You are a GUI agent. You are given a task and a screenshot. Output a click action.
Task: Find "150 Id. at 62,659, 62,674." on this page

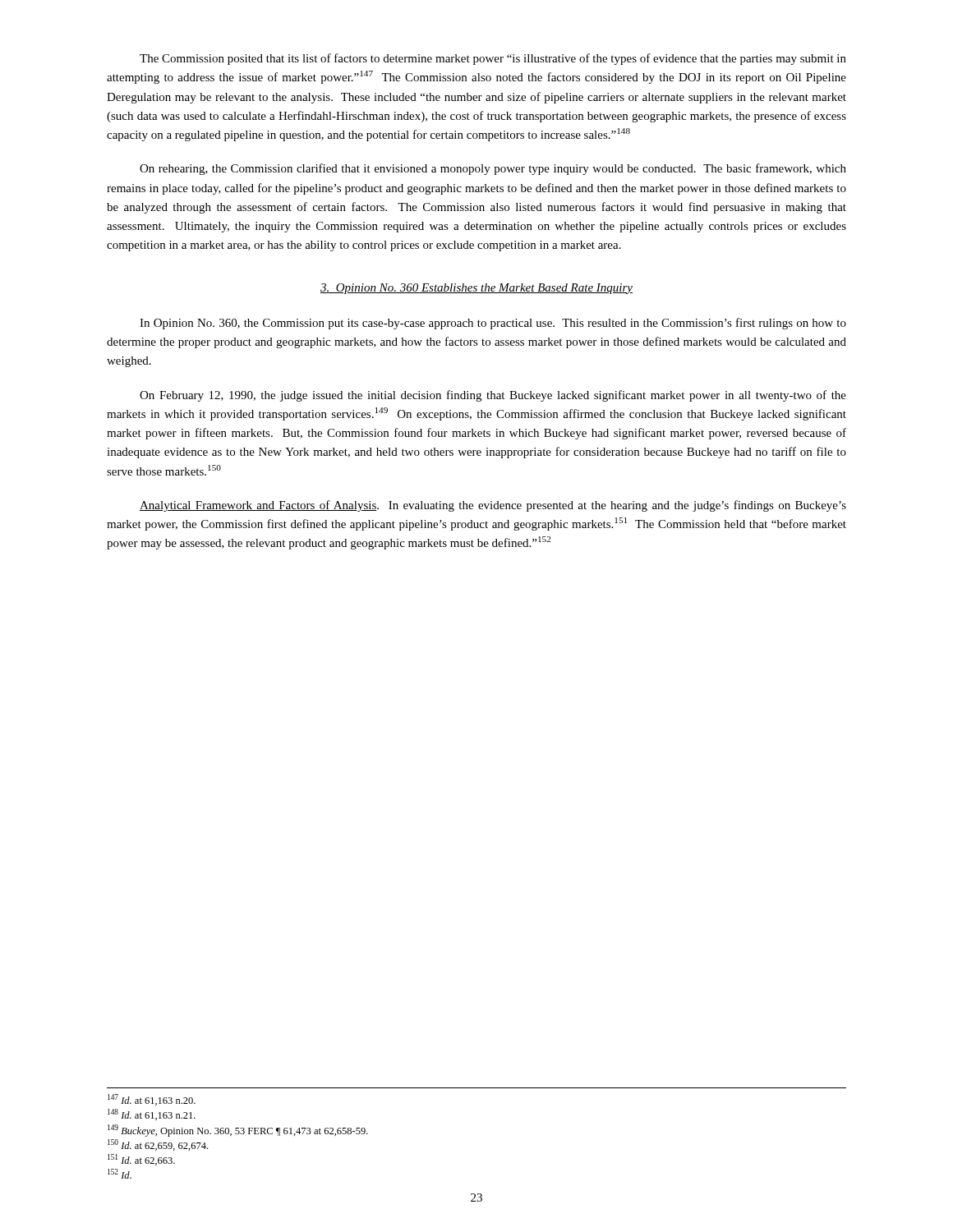(158, 1145)
